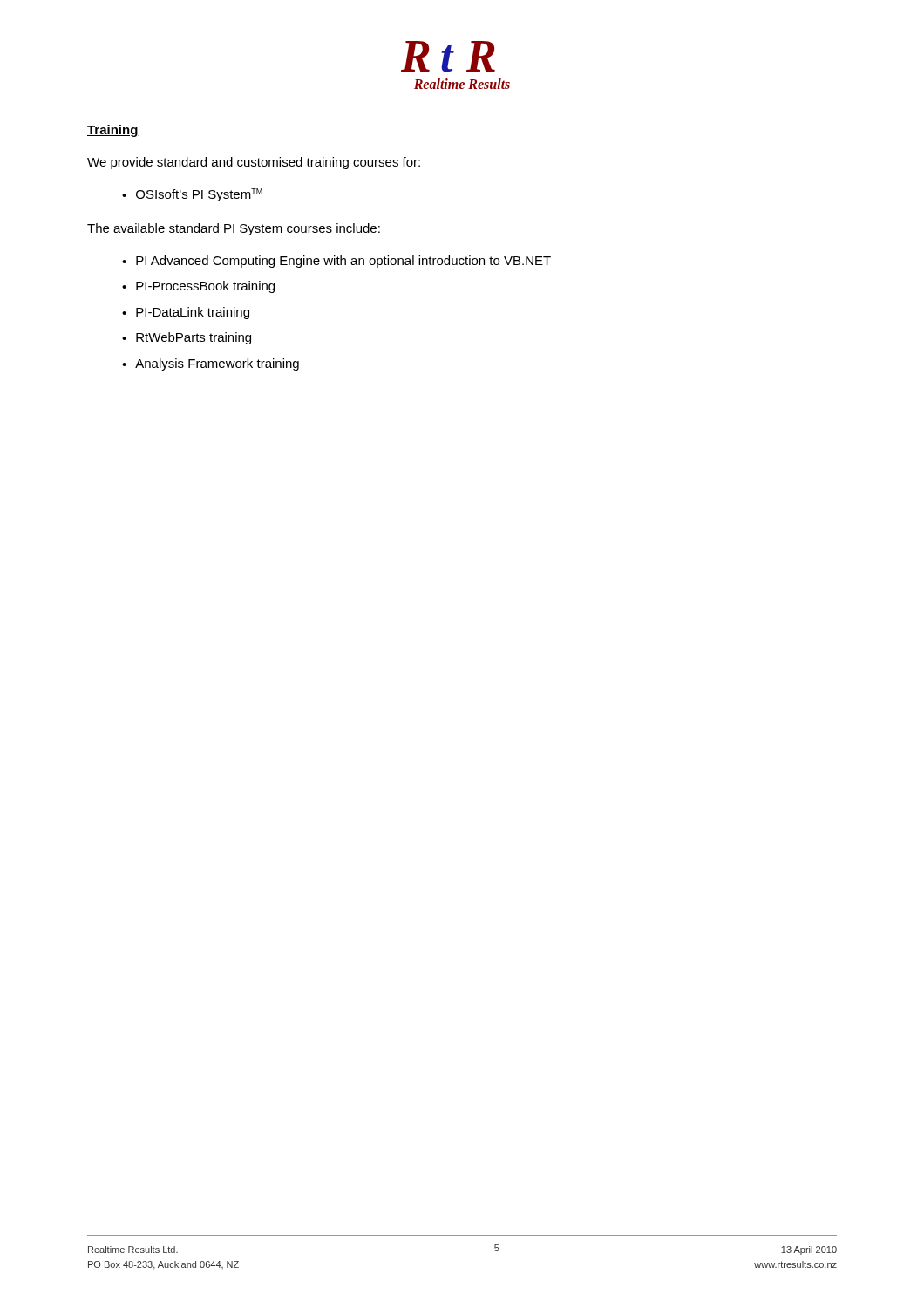Click on the text containing "The available standard PI System courses include:"
Image resolution: width=924 pixels, height=1308 pixels.
tap(234, 228)
